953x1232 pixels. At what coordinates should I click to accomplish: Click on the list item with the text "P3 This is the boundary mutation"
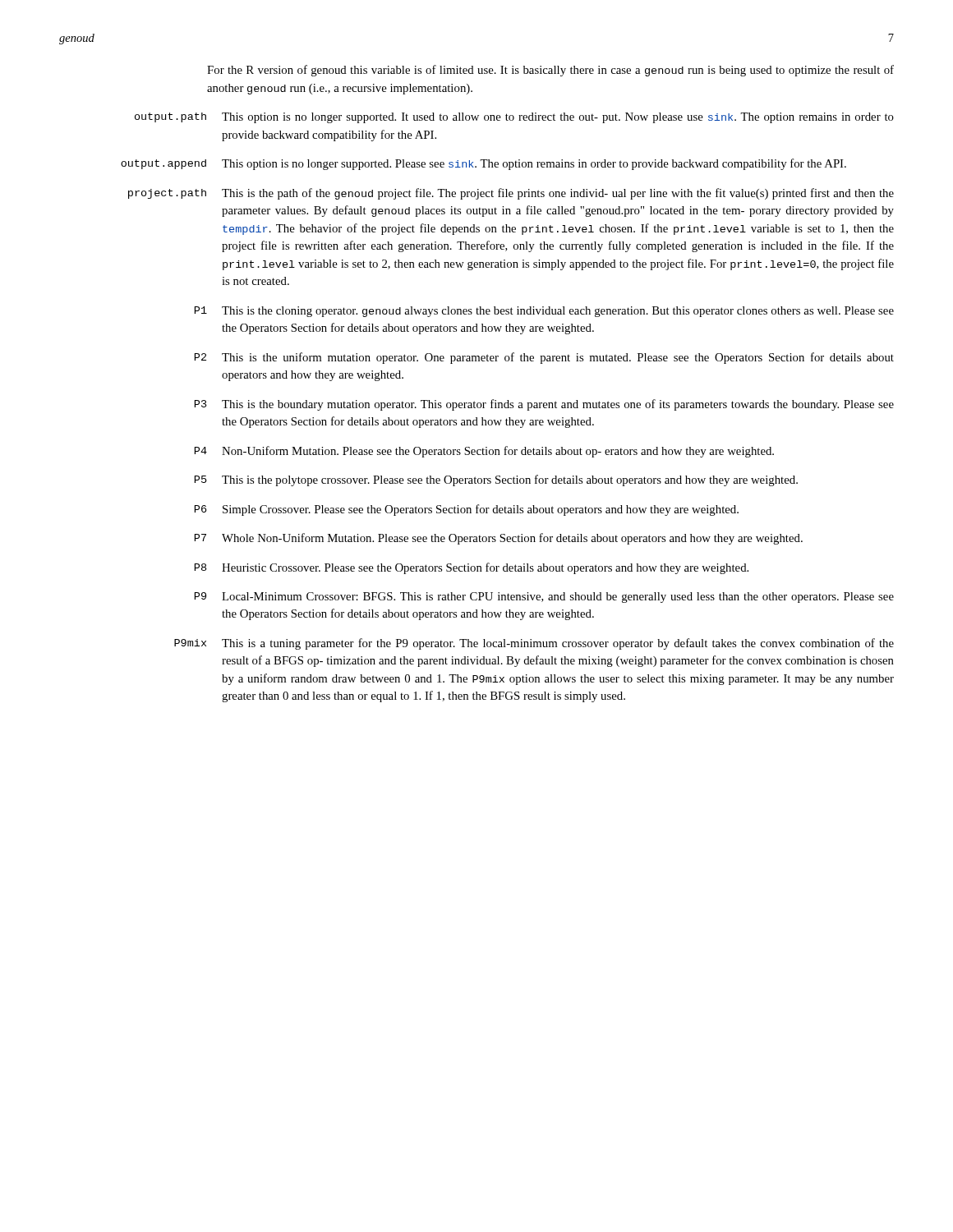click(x=476, y=413)
